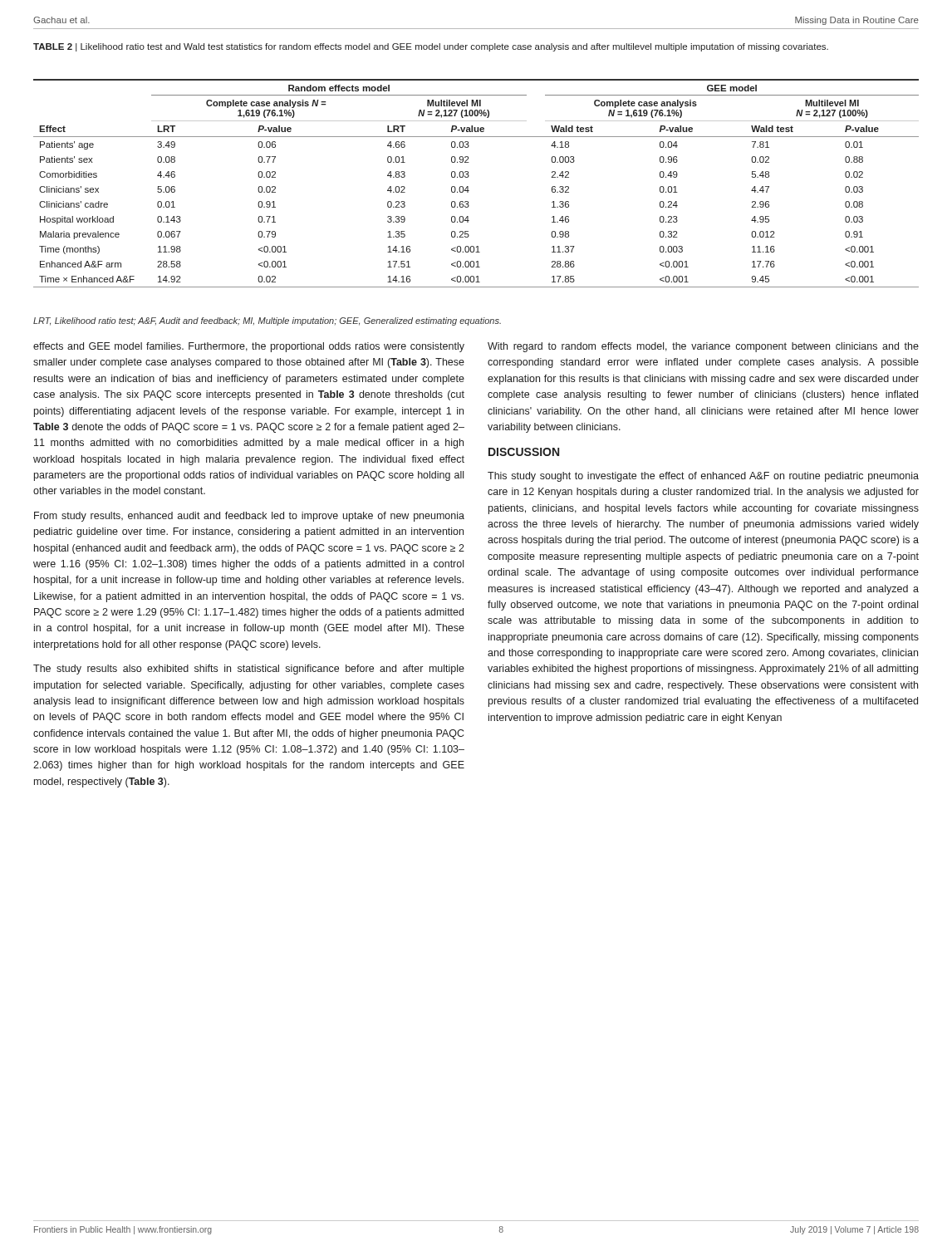Screen dimensions: 1246x952
Task: Select the text starting "LRT, Likelihood ratio test;"
Action: [267, 321]
